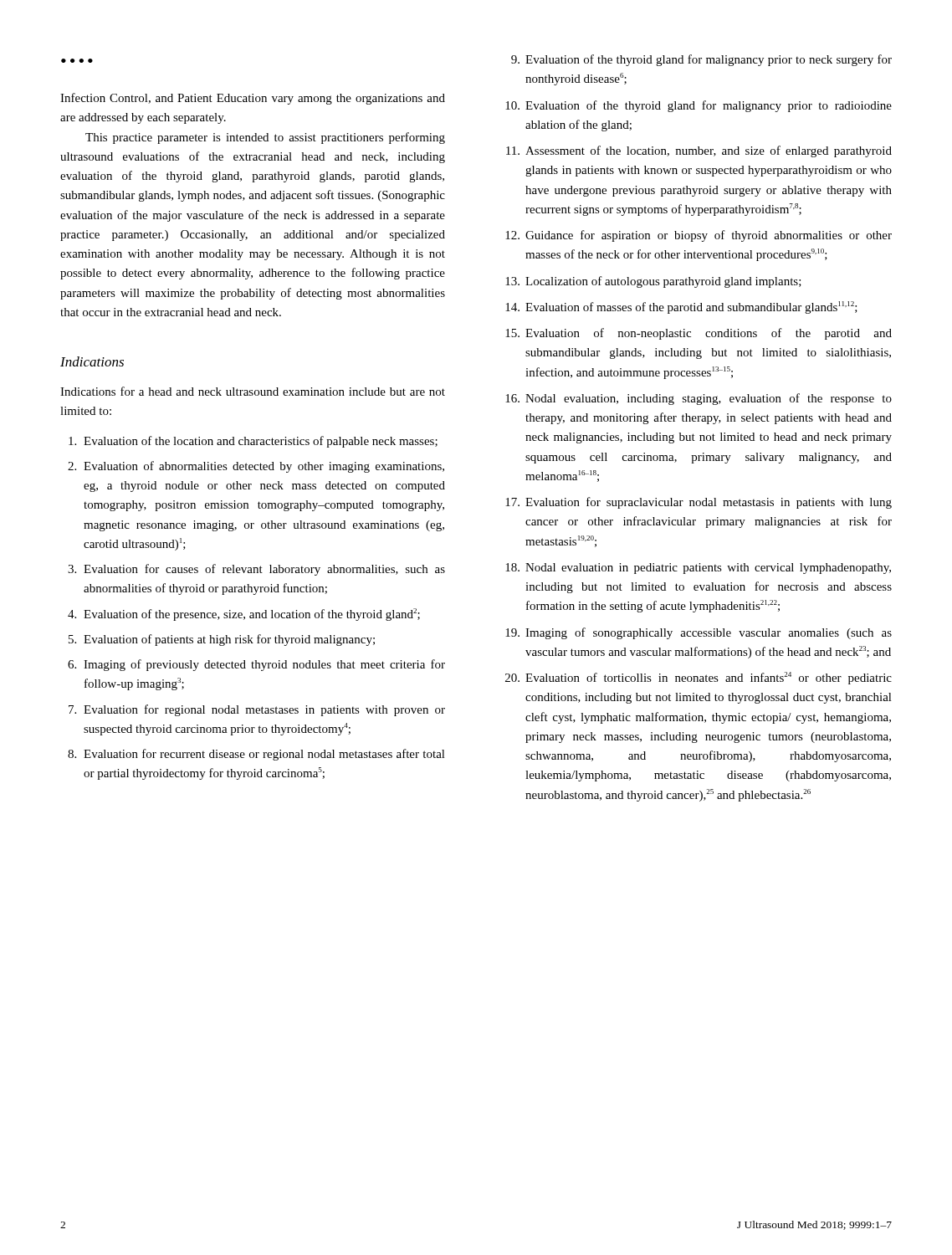Locate the text starting "Evaluation of patients at high risk for"

coord(253,639)
